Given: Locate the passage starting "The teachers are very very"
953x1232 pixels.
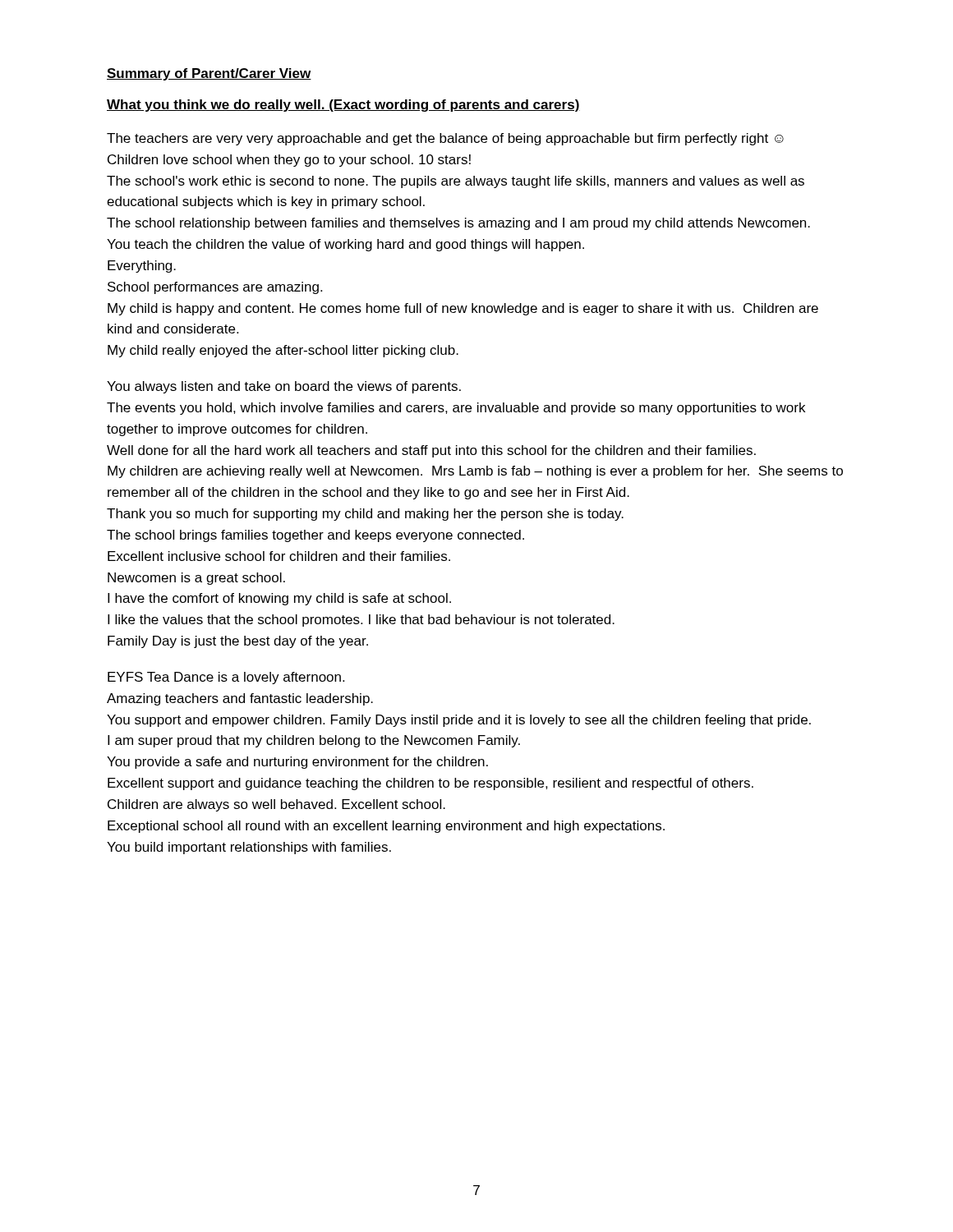Looking at the screenshot, I should point(476,245).
